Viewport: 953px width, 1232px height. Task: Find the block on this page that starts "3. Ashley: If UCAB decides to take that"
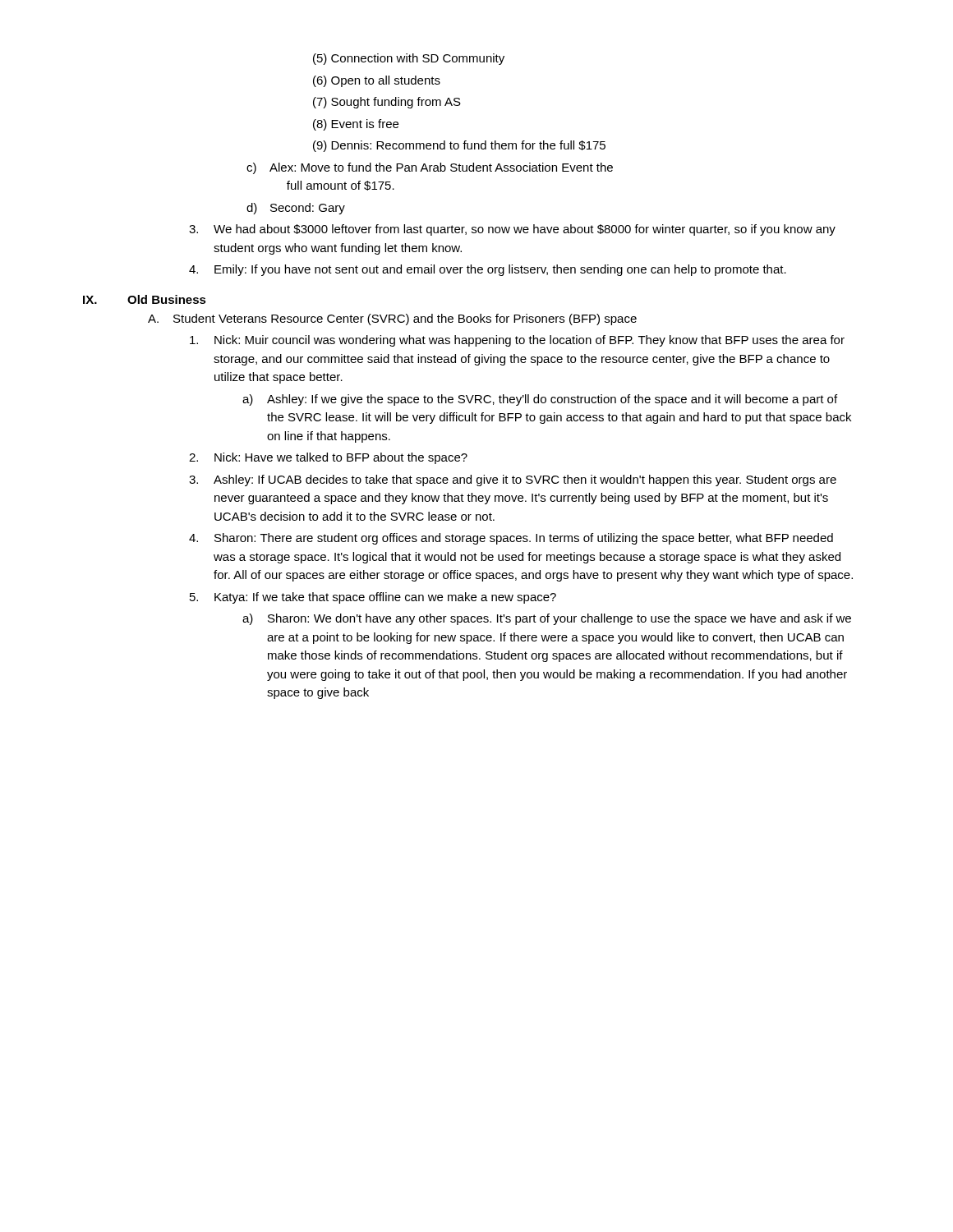click(x=522, y=498)
